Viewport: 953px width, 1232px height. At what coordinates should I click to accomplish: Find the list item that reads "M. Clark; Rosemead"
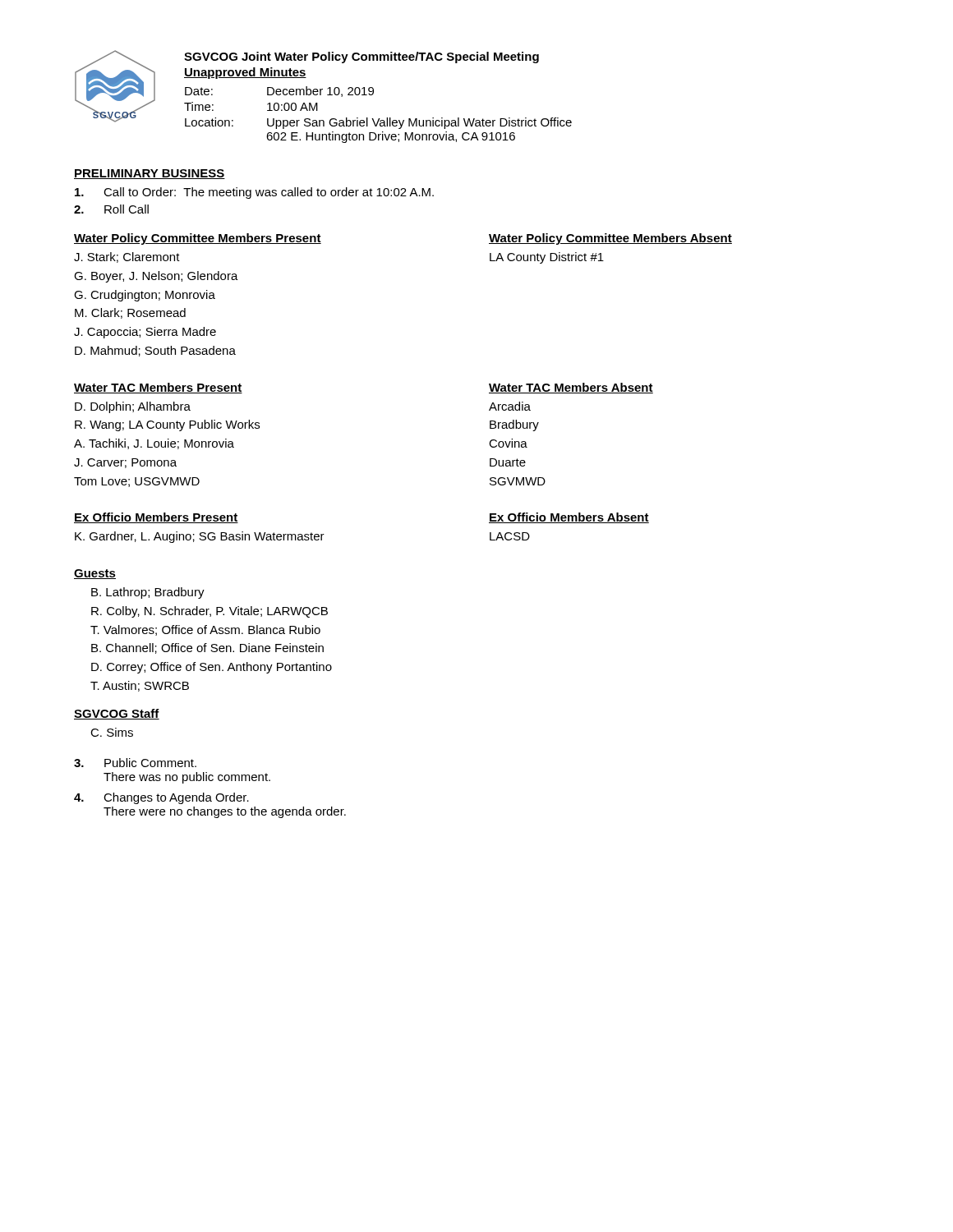130,313
